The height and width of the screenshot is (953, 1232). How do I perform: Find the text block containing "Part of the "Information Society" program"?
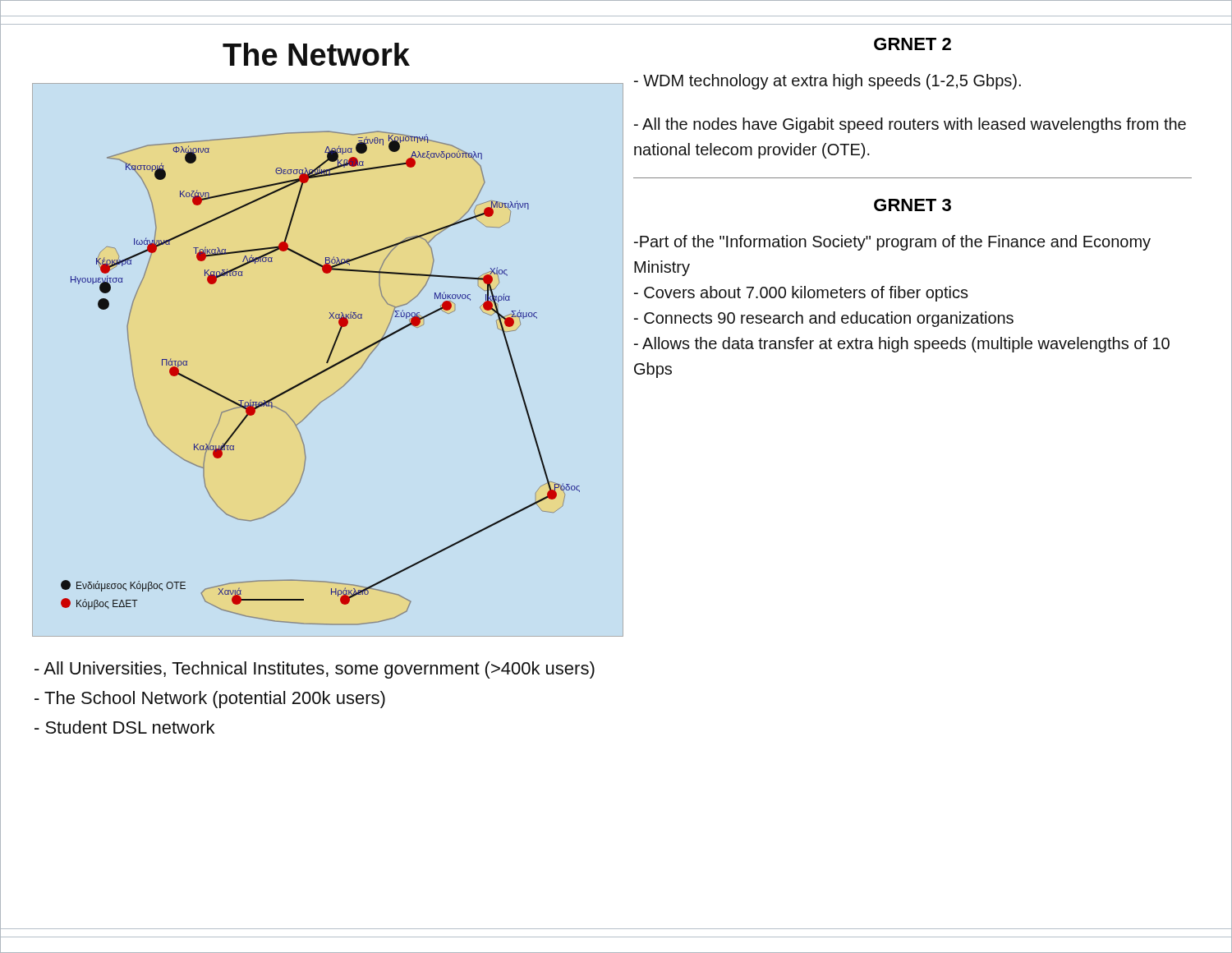[902, 305]
